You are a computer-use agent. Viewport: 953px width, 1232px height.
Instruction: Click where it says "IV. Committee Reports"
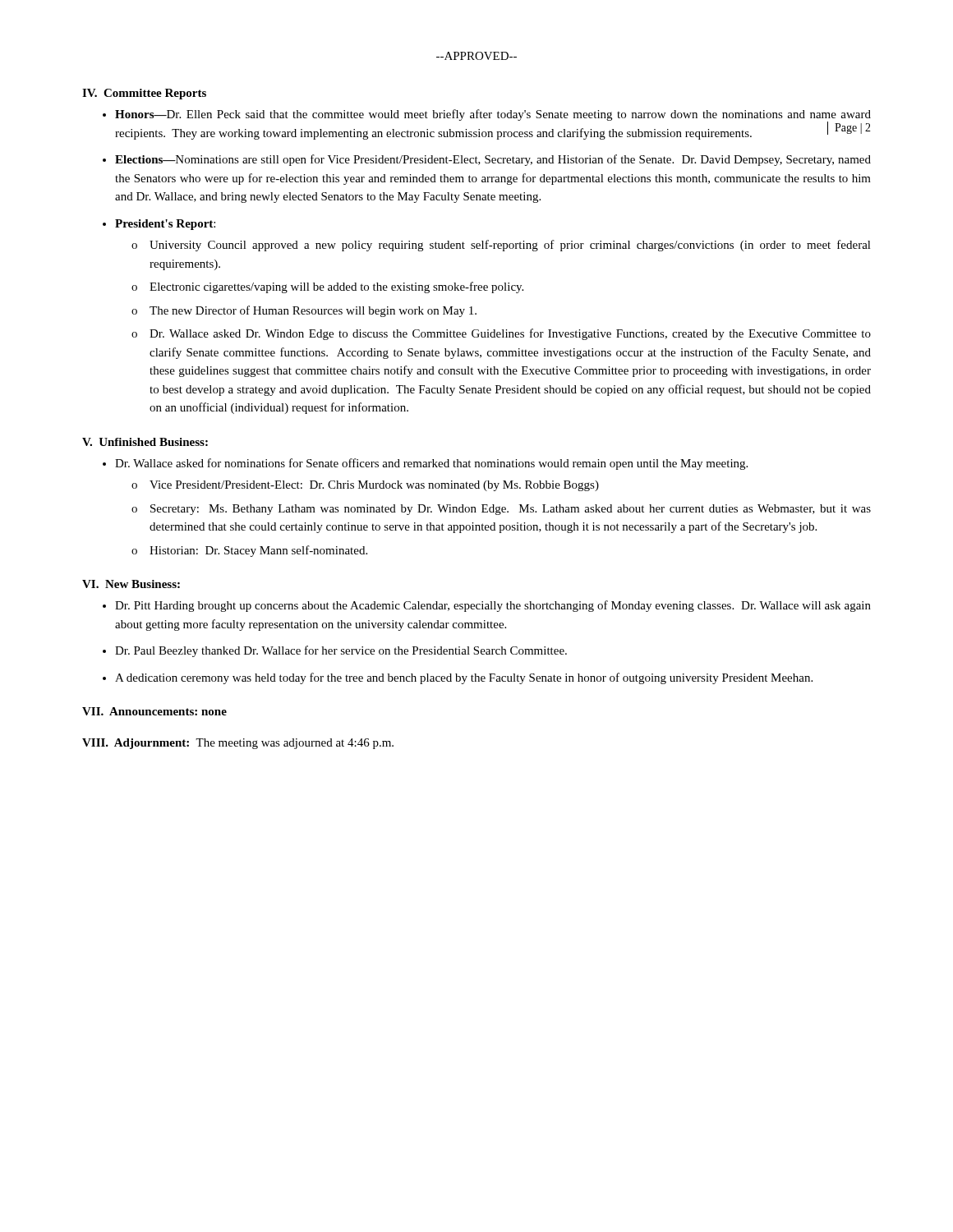point(144,93)
